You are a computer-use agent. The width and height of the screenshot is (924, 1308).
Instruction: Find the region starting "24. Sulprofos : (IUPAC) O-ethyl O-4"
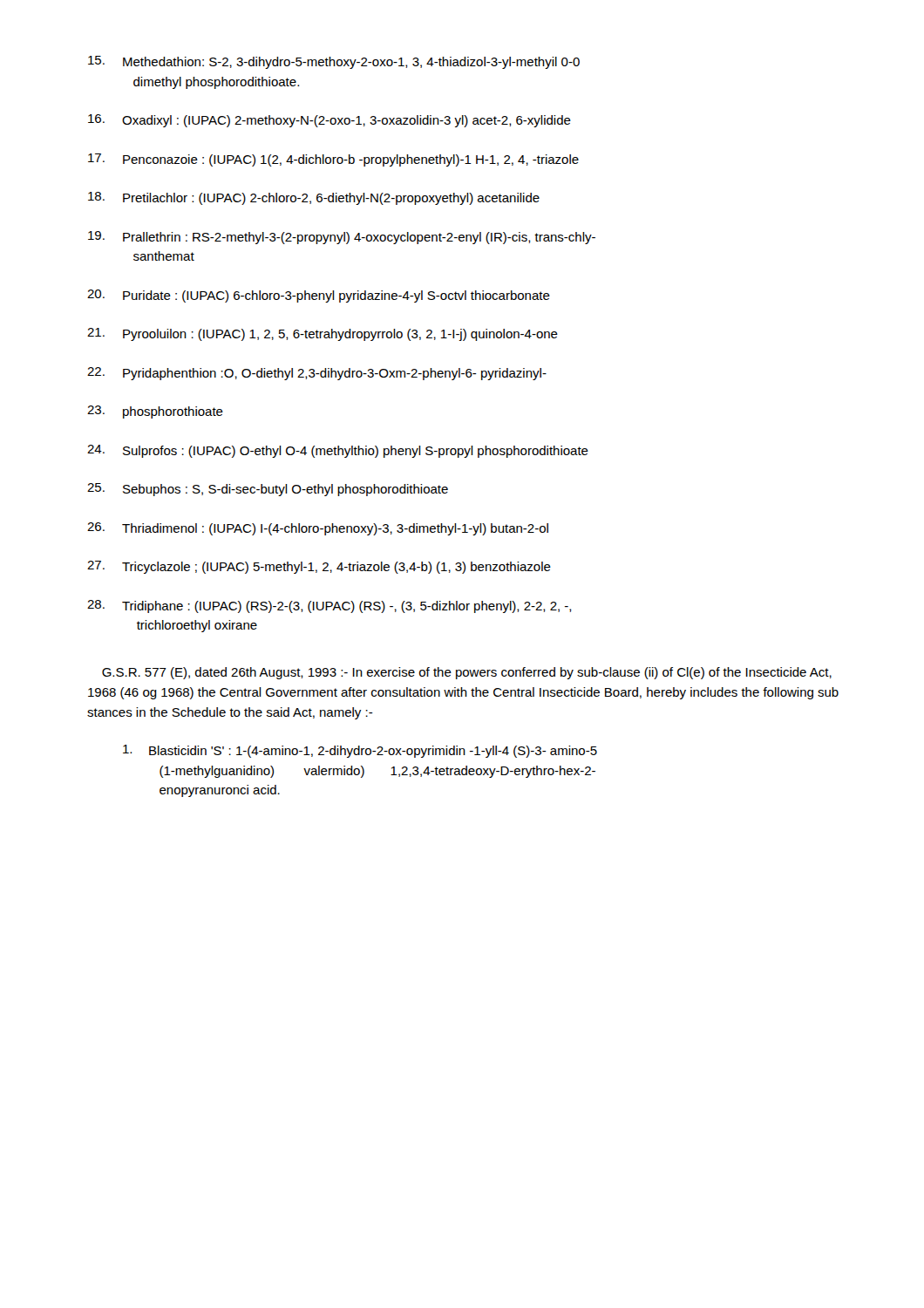[x=471, y=451]
